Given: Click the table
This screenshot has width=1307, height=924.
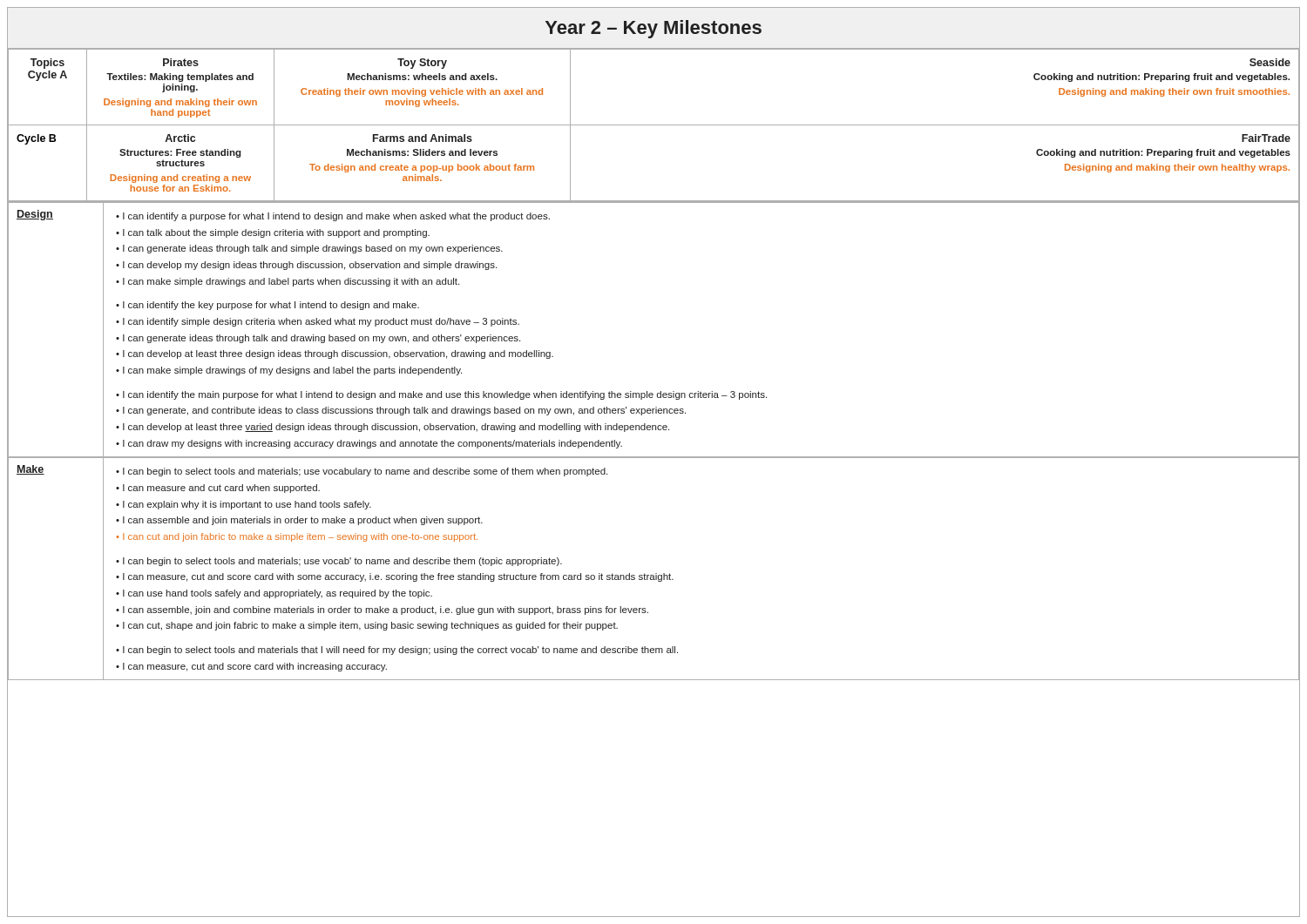Looking at the screenshot, I should pos(654,125).
